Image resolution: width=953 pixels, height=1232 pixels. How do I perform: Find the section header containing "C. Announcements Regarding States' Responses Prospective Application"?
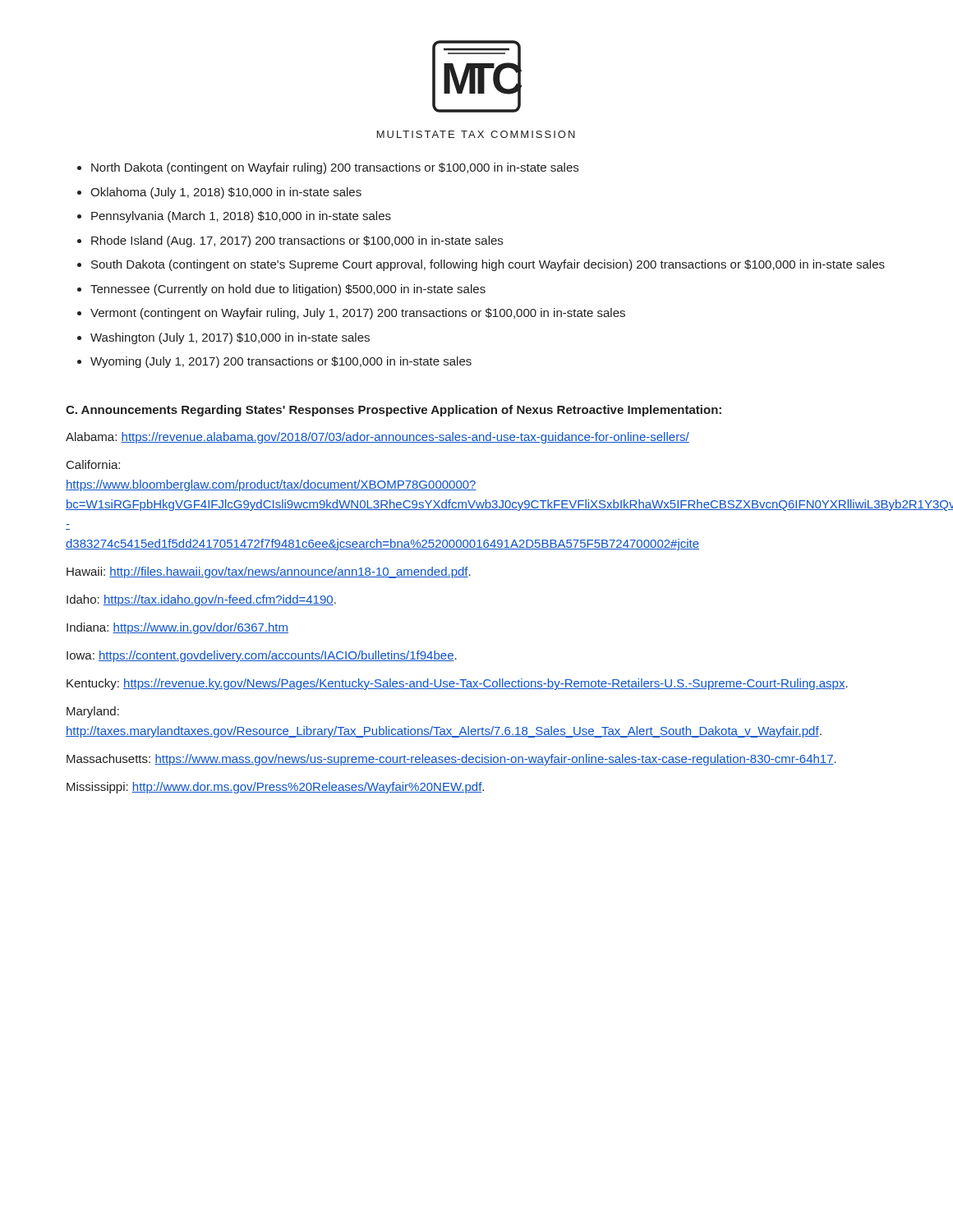(x=394, y=409)
